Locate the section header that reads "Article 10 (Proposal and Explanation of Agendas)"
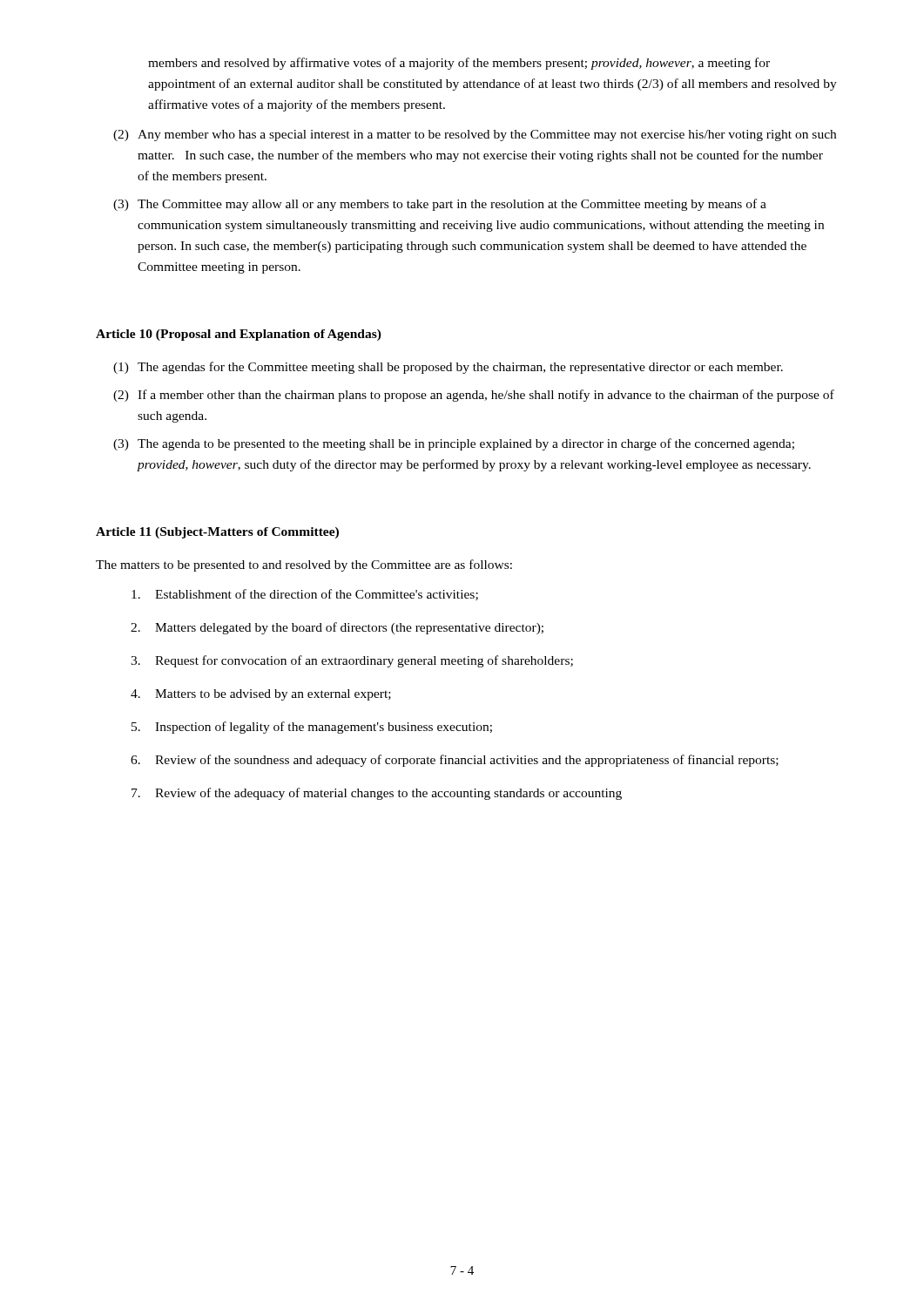Screen dimensions: 1307x924 pos(239,333)
